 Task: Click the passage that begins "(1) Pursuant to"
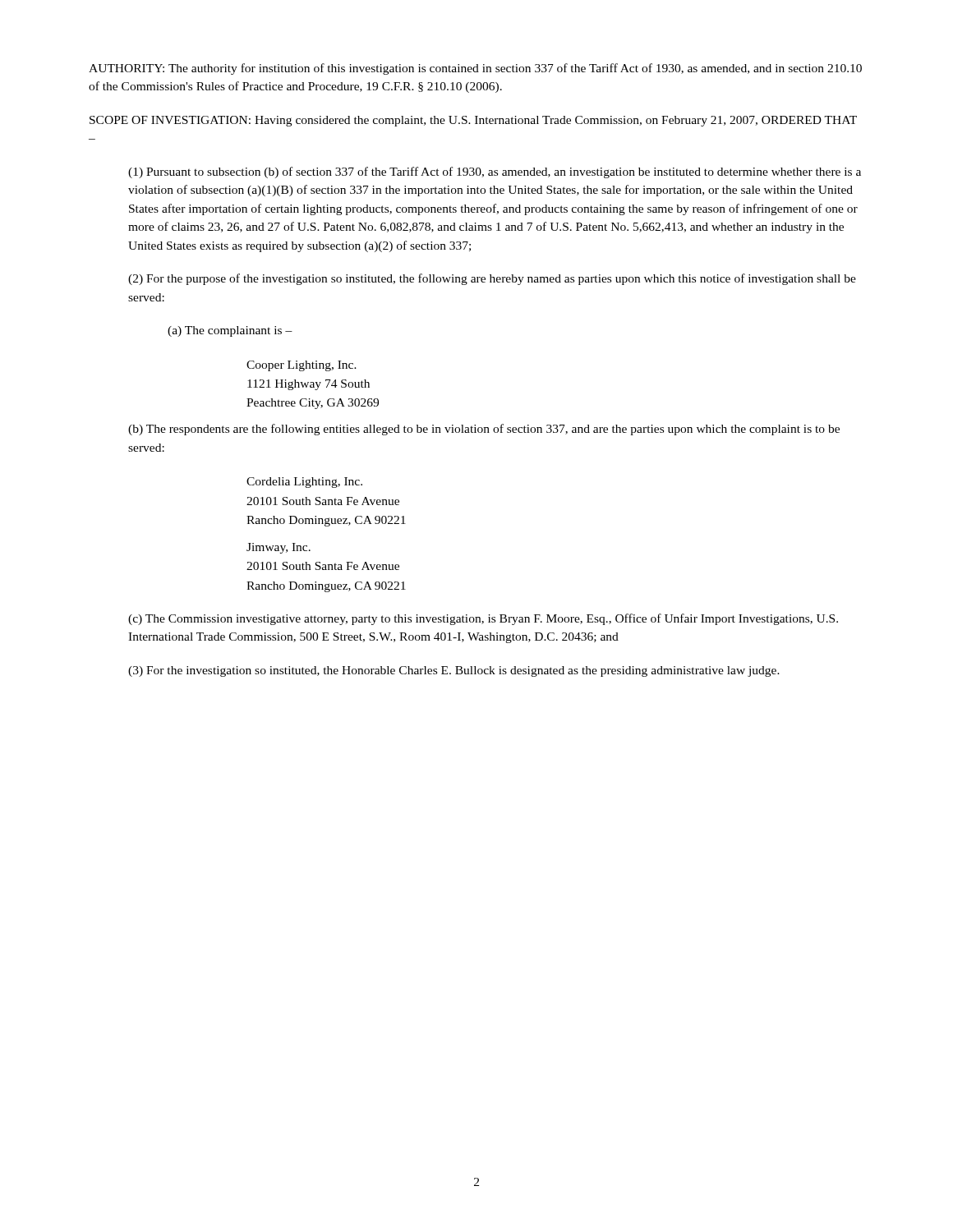pos(496,209)
